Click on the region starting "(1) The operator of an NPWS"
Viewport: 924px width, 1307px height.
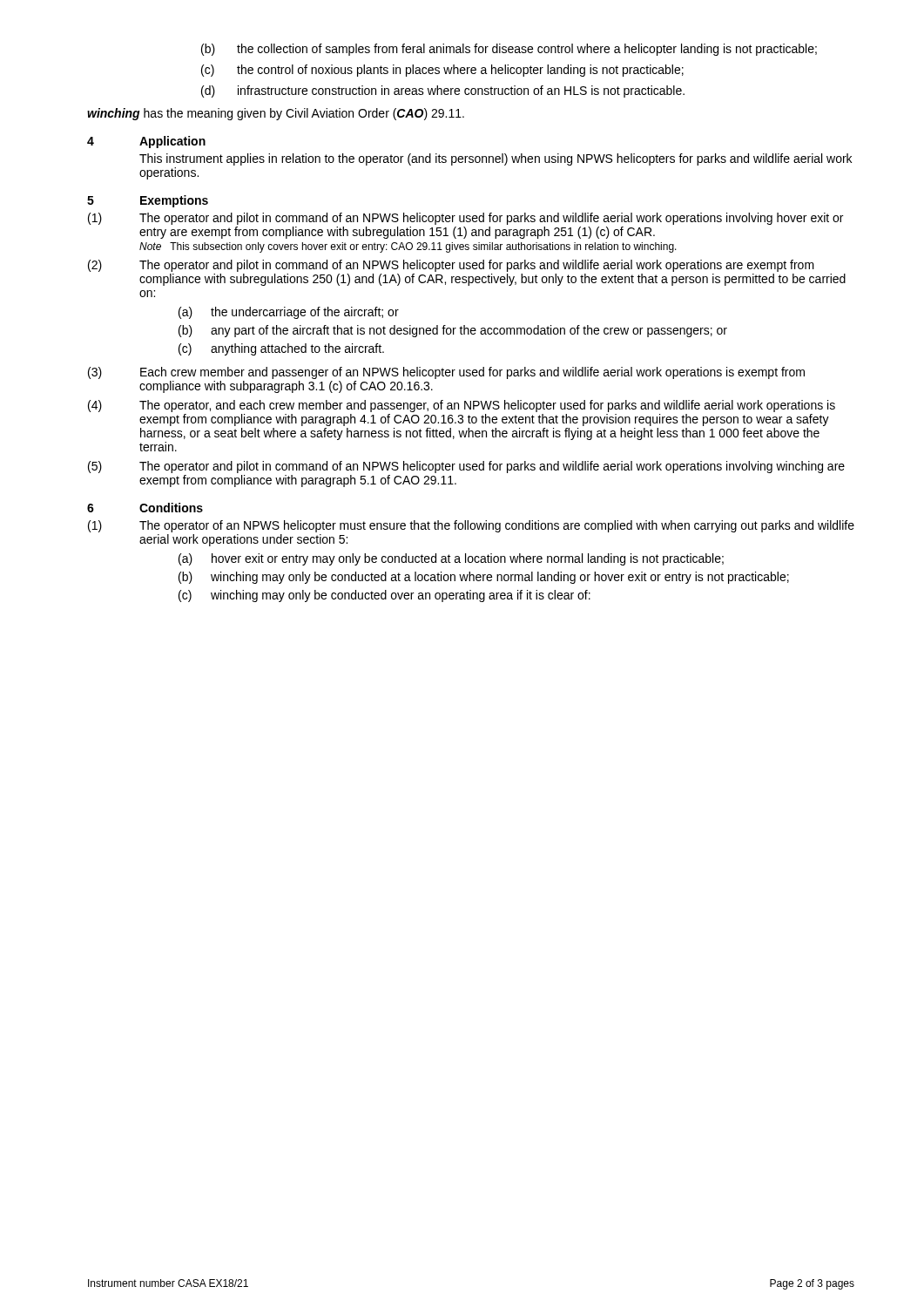(471, 562)
